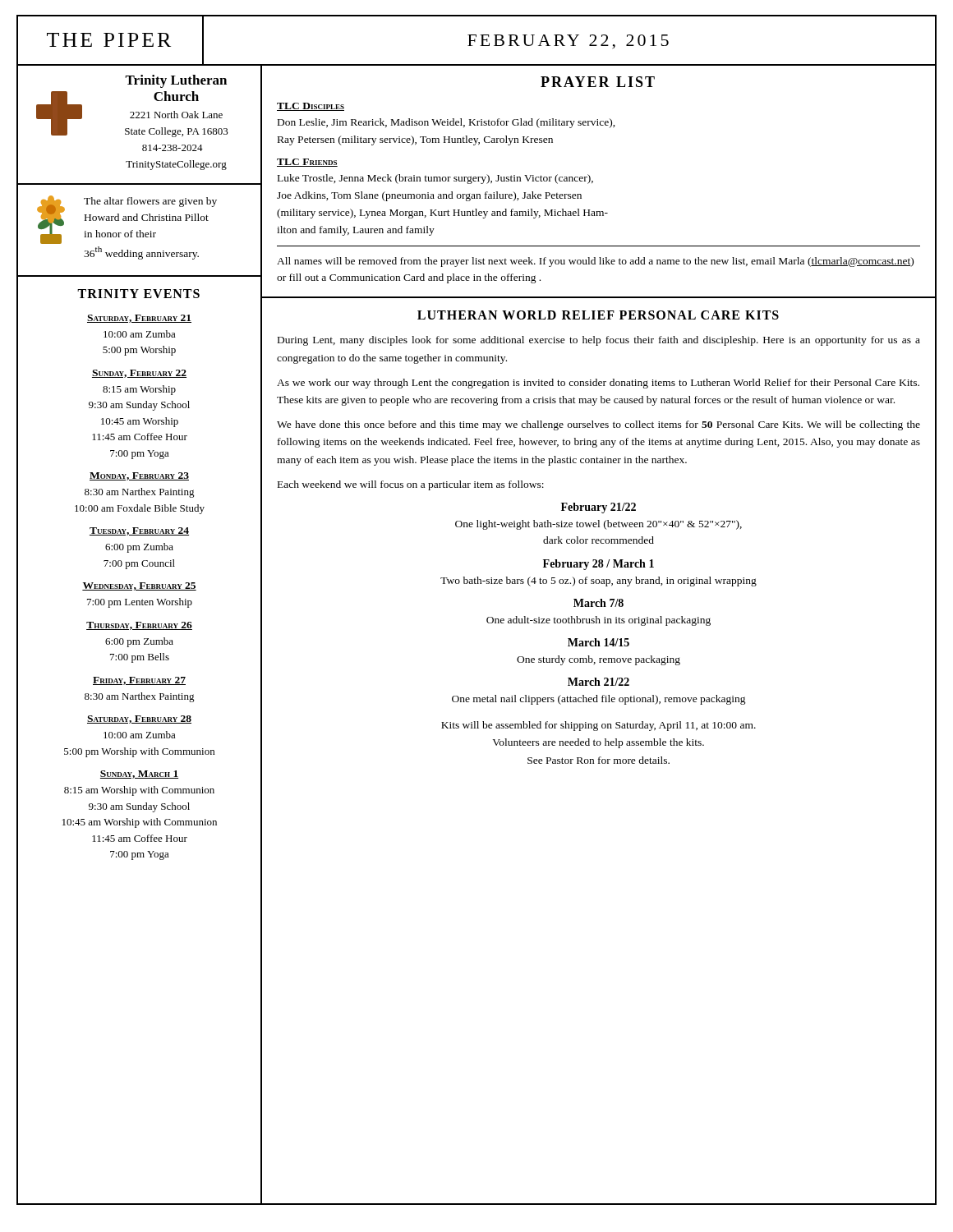
Task: Point to the element starting "TLC Disciples Don Leslie, Jim Rearick, Madison"
Action: (598, 124)
